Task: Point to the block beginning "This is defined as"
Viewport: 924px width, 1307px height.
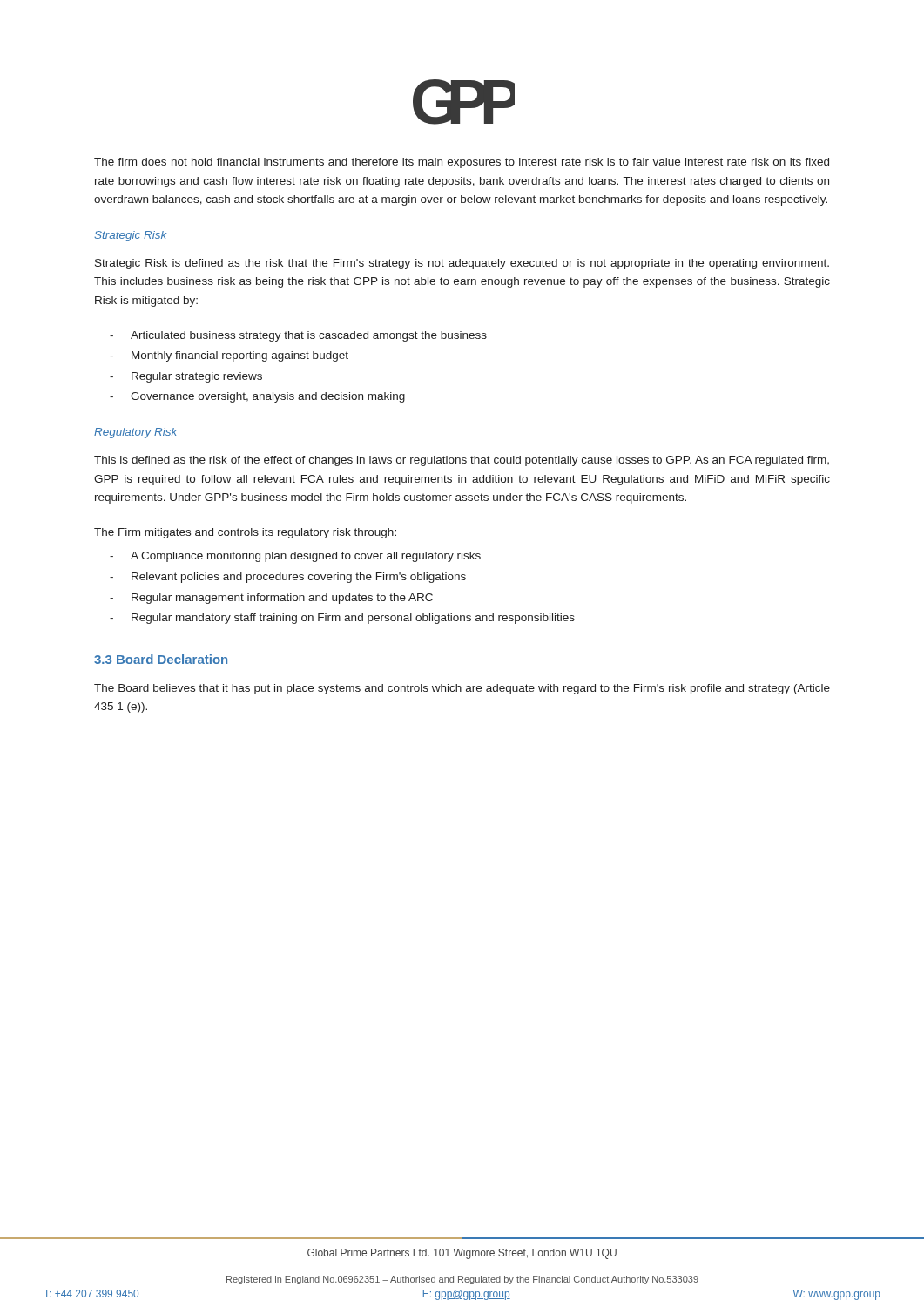Action: pos(462,478)
